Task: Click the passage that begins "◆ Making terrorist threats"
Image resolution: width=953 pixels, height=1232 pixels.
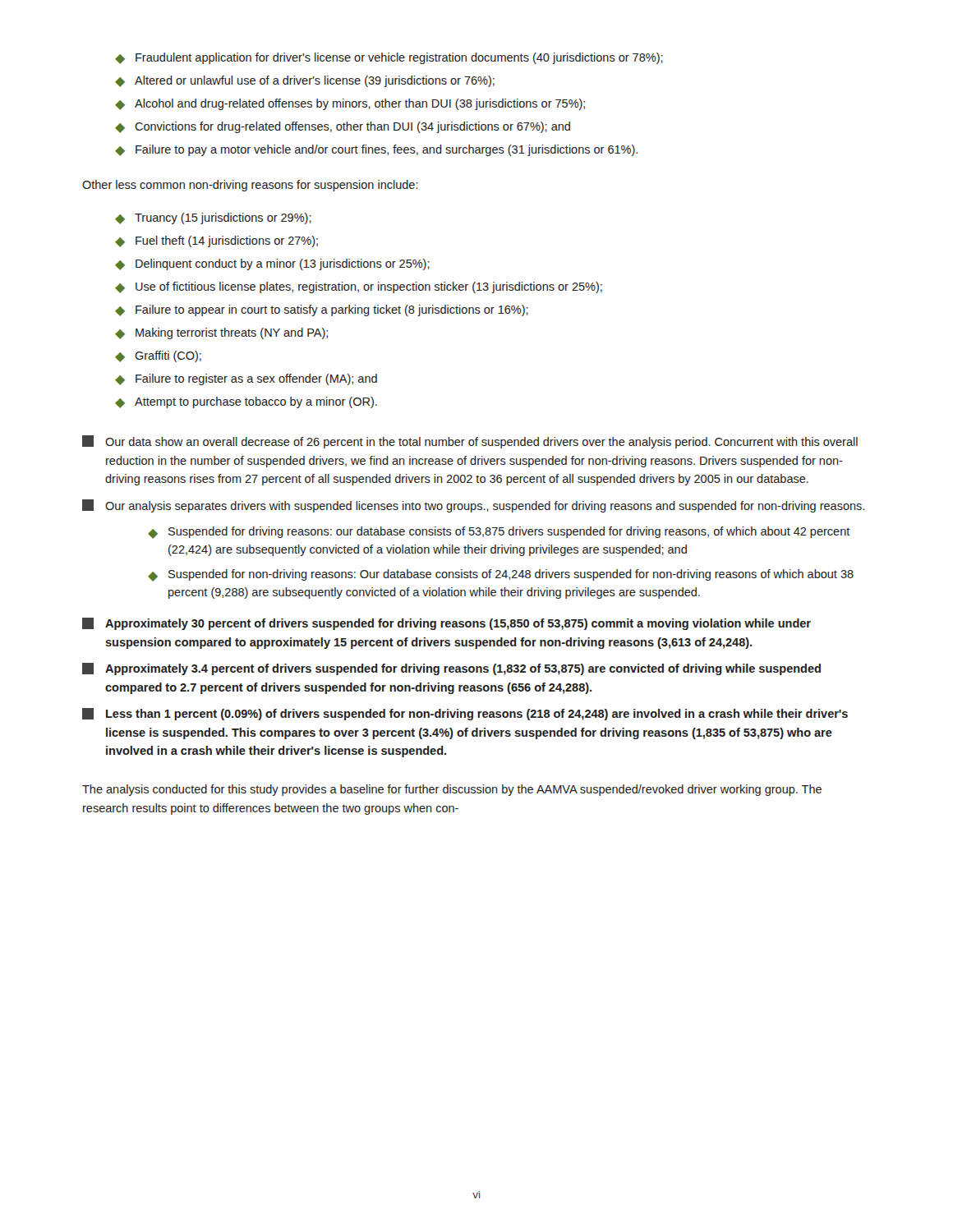Action: coord(222,333)
